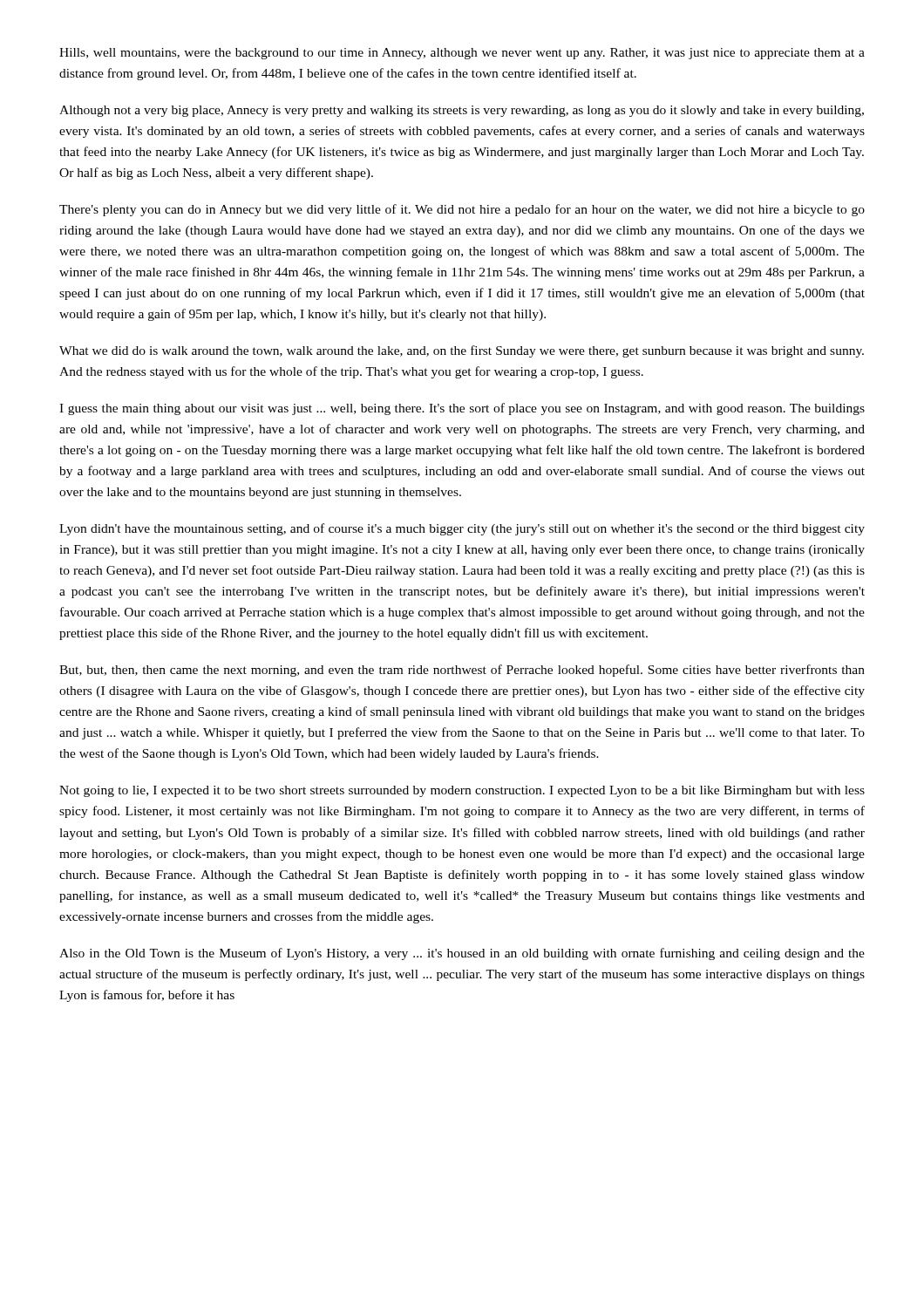Where is the passage that starts "Hills, well mountains,"?

click(462, 62)
